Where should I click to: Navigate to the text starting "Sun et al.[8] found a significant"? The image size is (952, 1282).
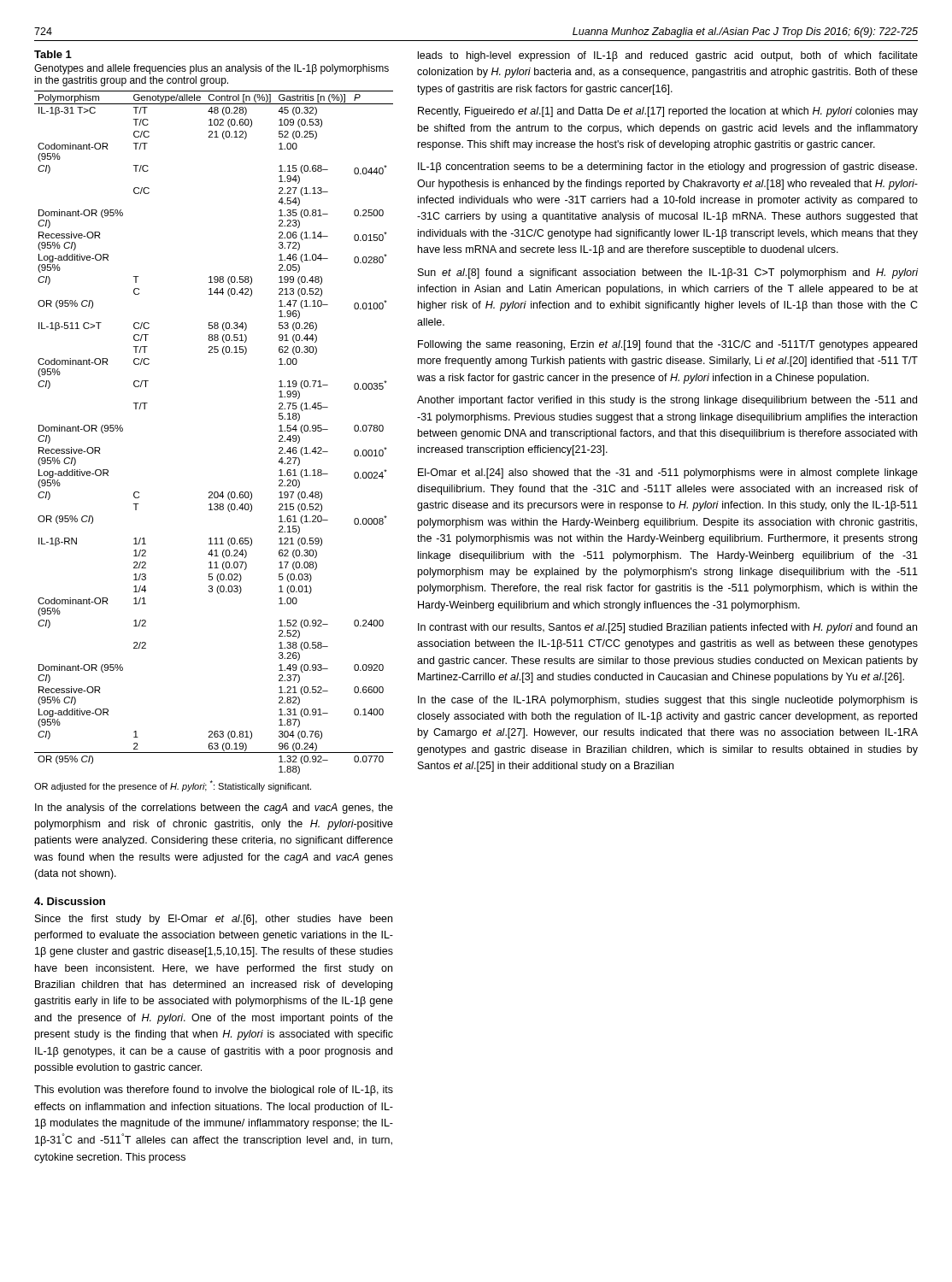coord(667,297)
